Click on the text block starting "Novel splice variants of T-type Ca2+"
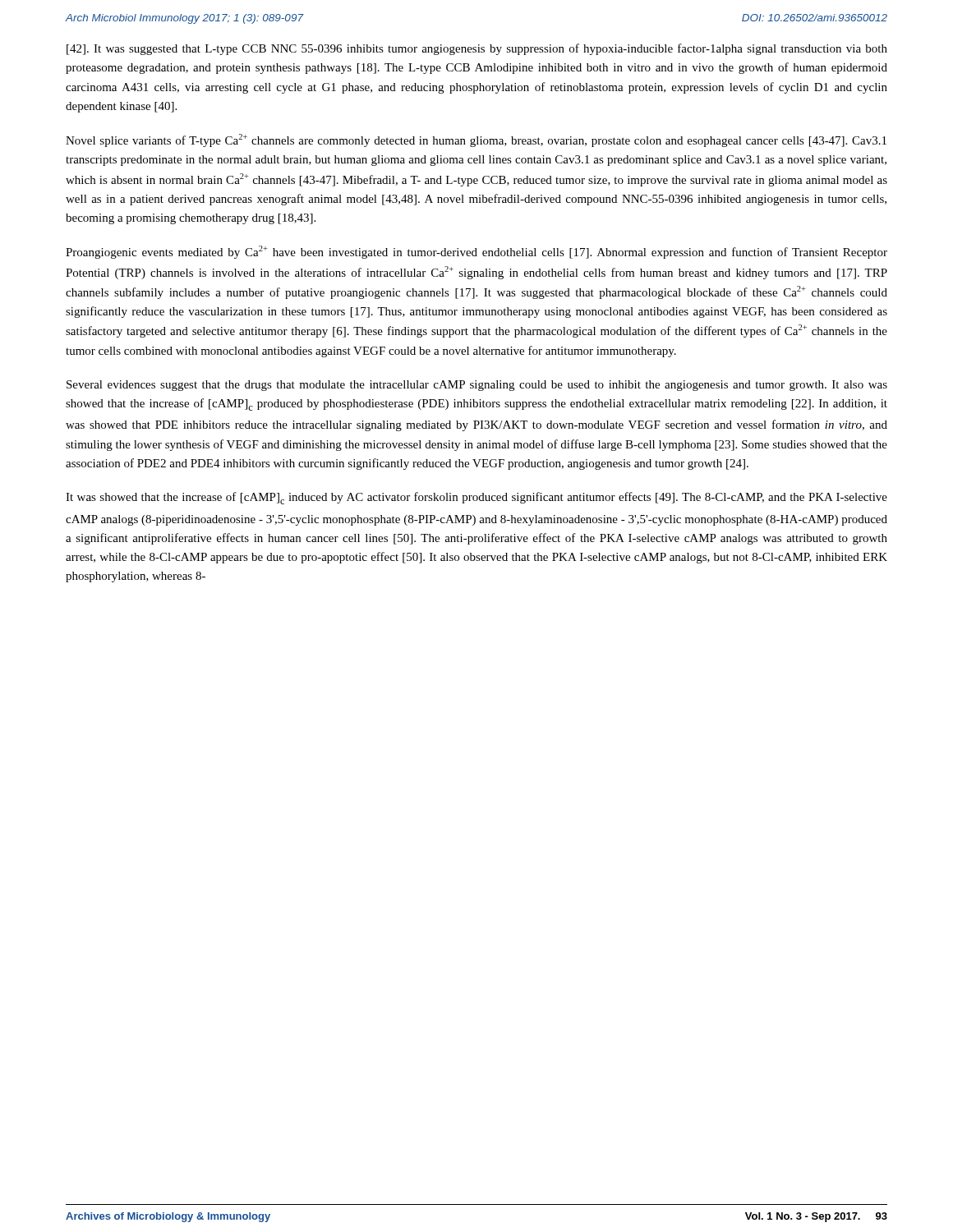Viewport: 953px width, 1232px height. [x=476, y=178]
